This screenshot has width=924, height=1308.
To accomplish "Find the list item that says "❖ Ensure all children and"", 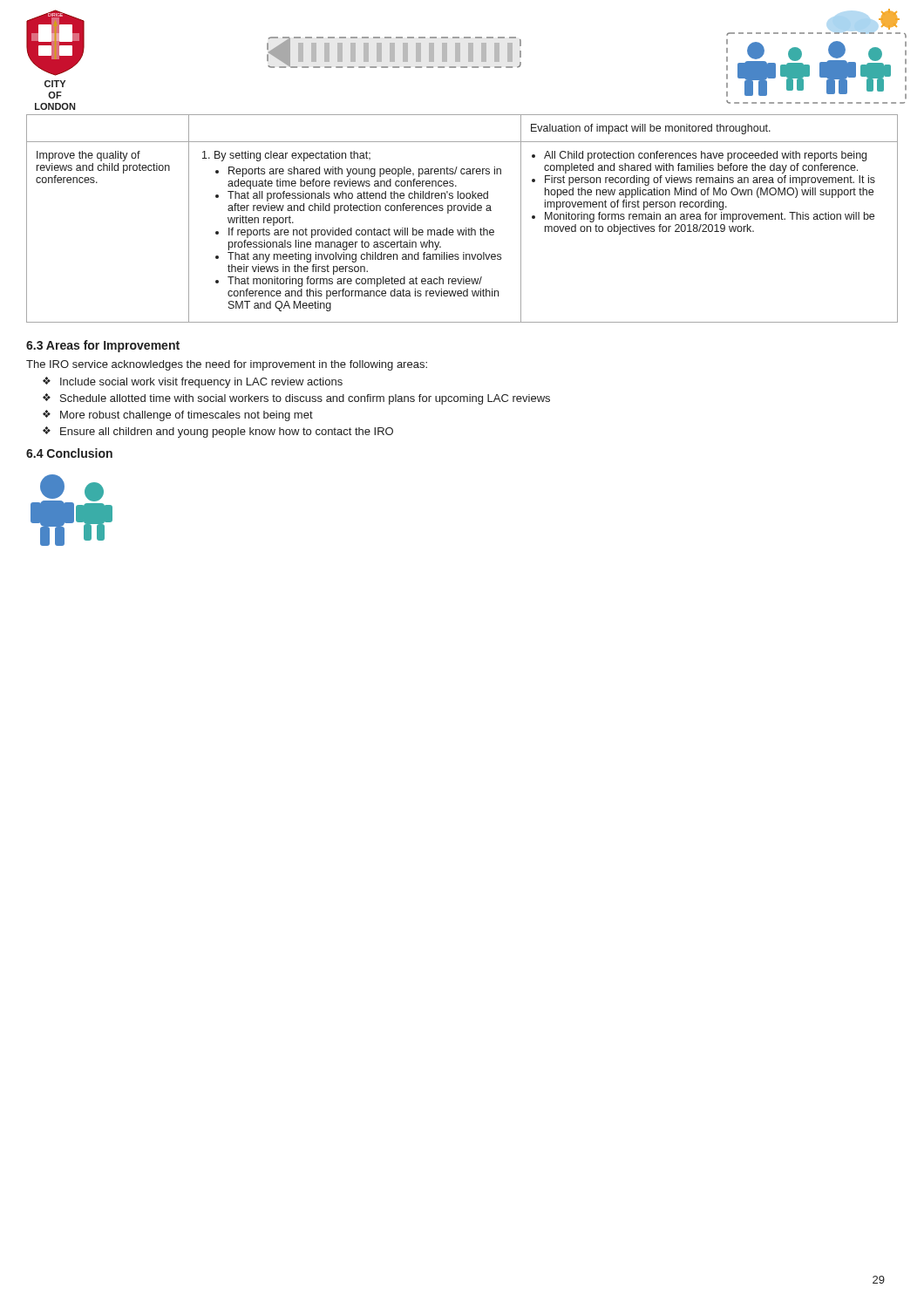I will 218,431.
